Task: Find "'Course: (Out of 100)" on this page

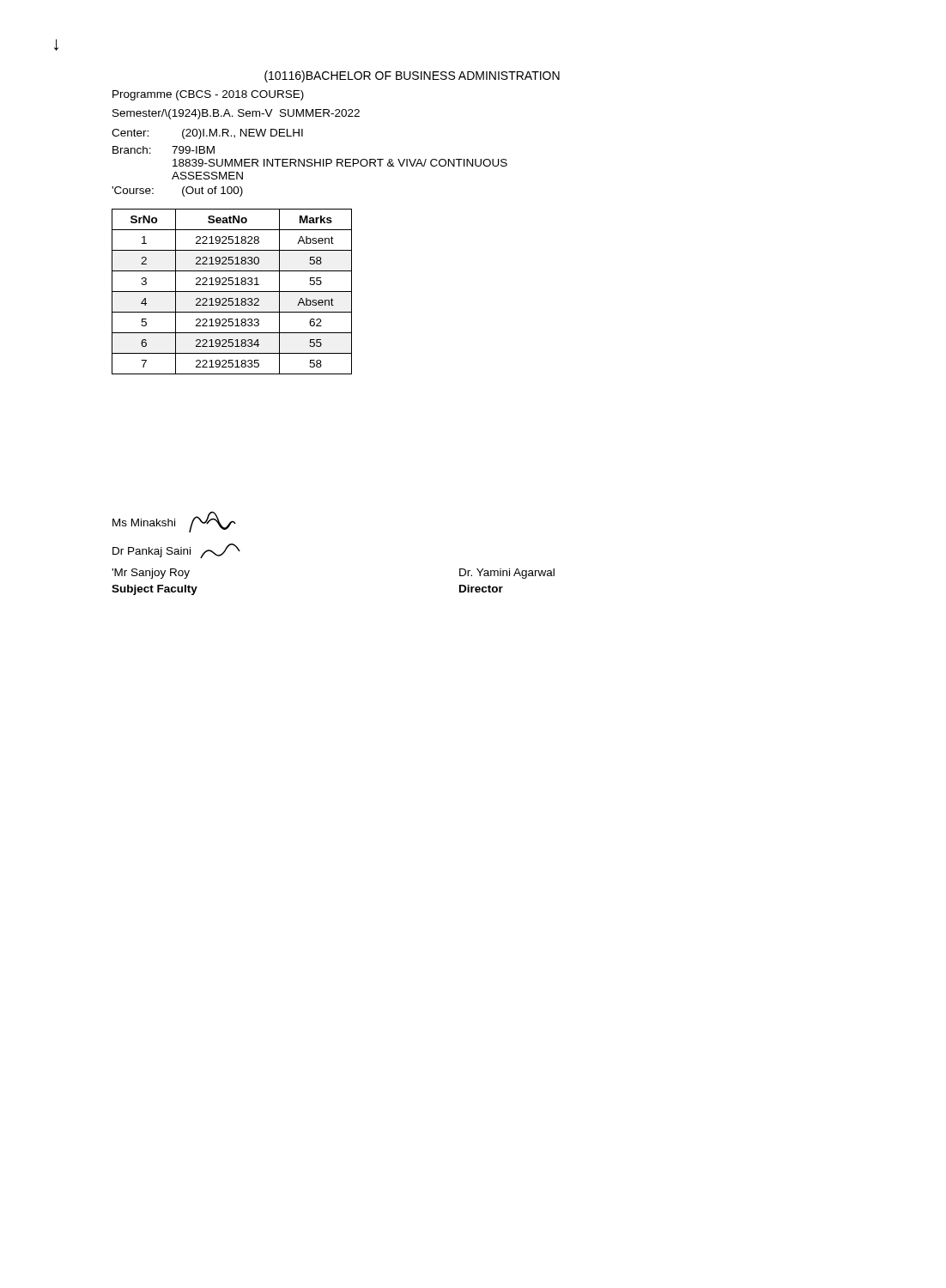Action: (x=177, y=190)
